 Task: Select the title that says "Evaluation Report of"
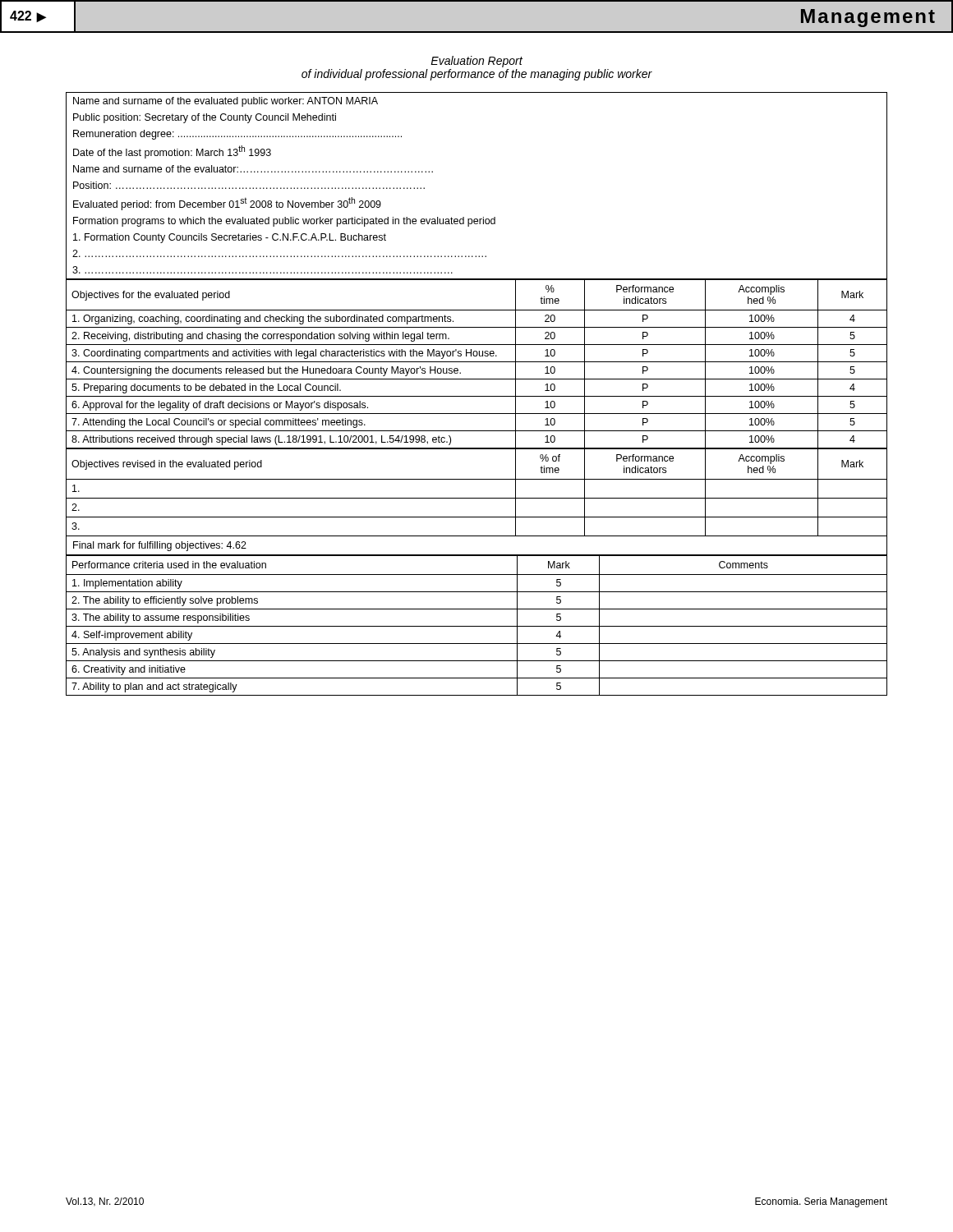point(476,67)
